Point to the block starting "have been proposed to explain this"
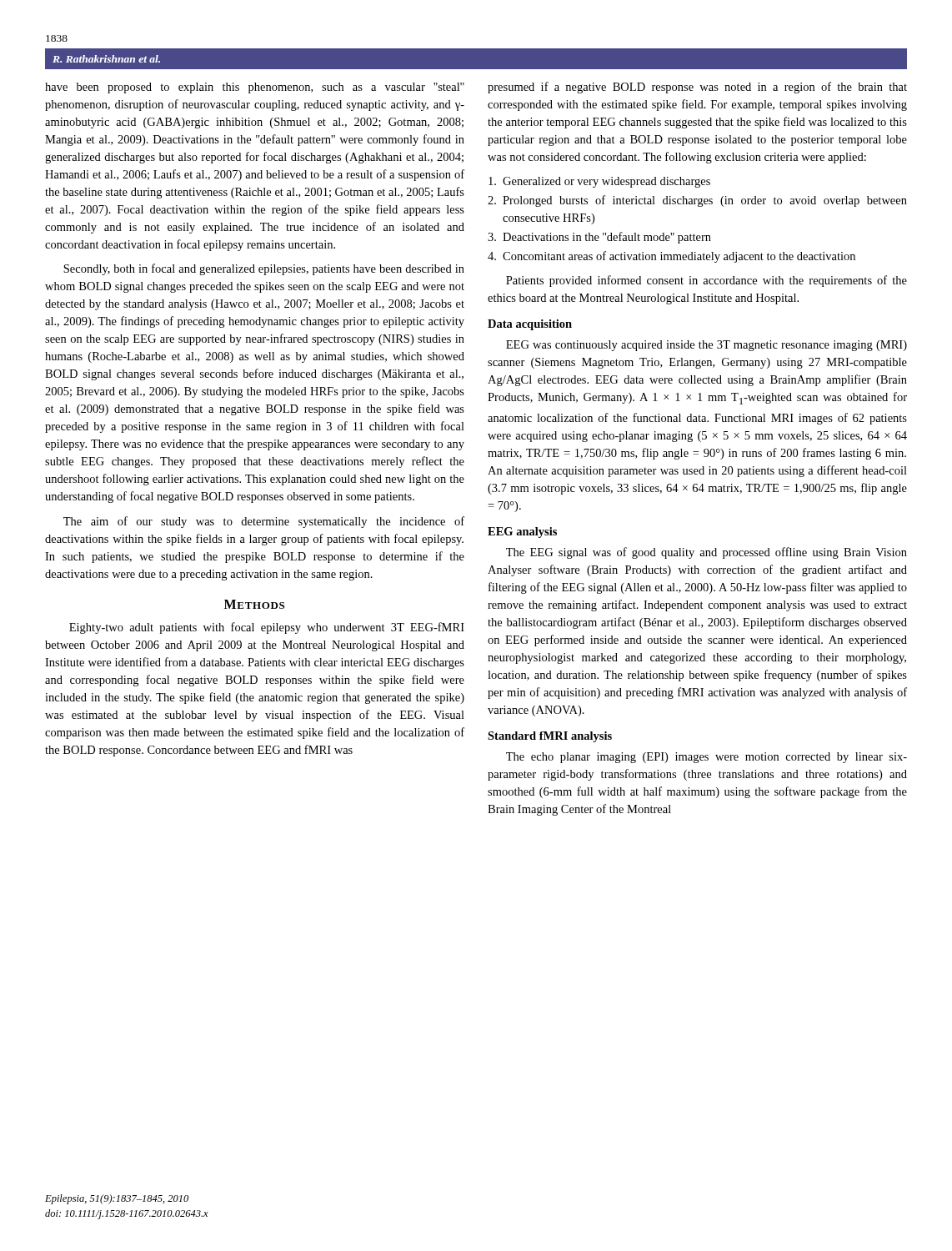The image size is (952, 1251). pos(255,166)
